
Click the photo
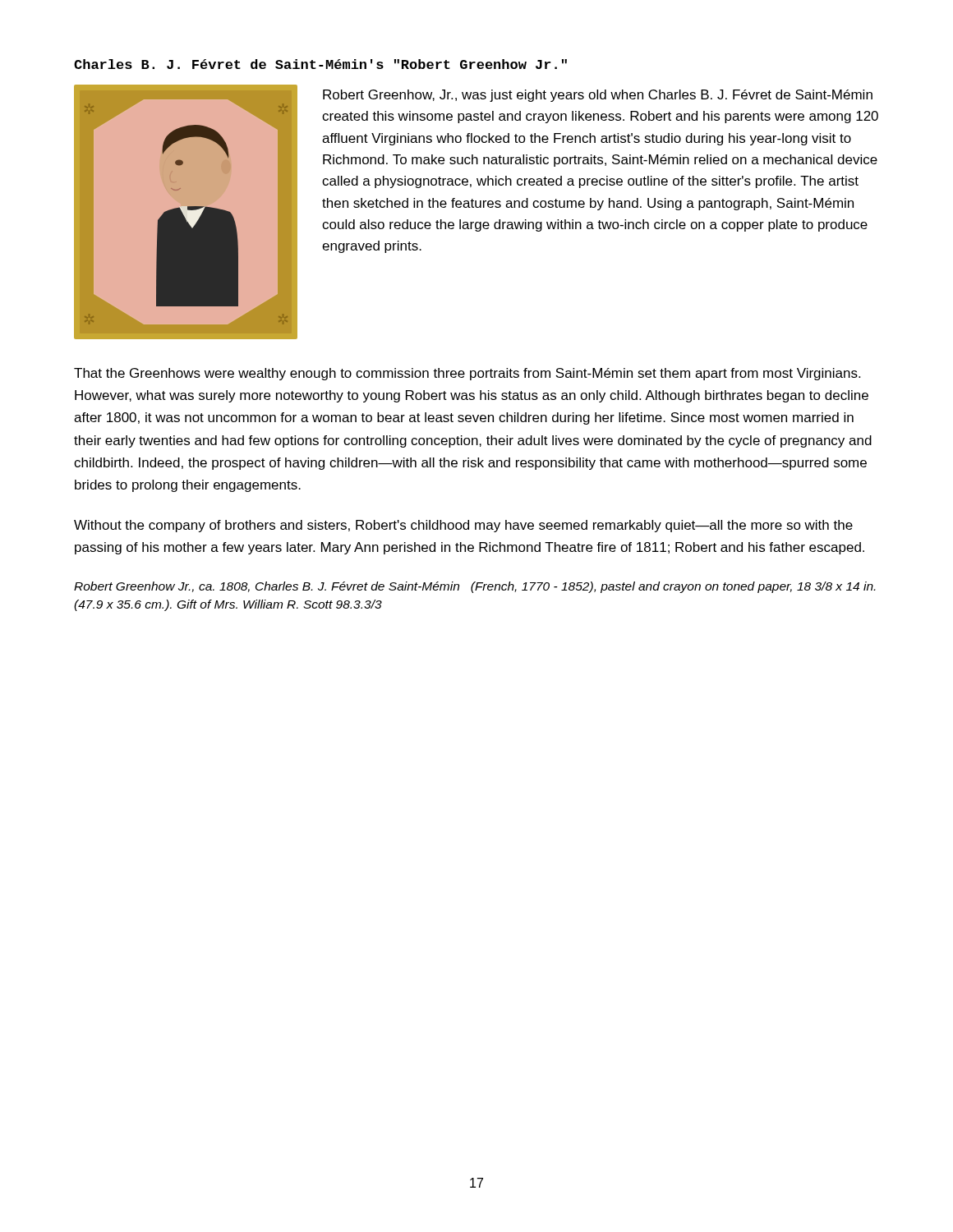186,212
